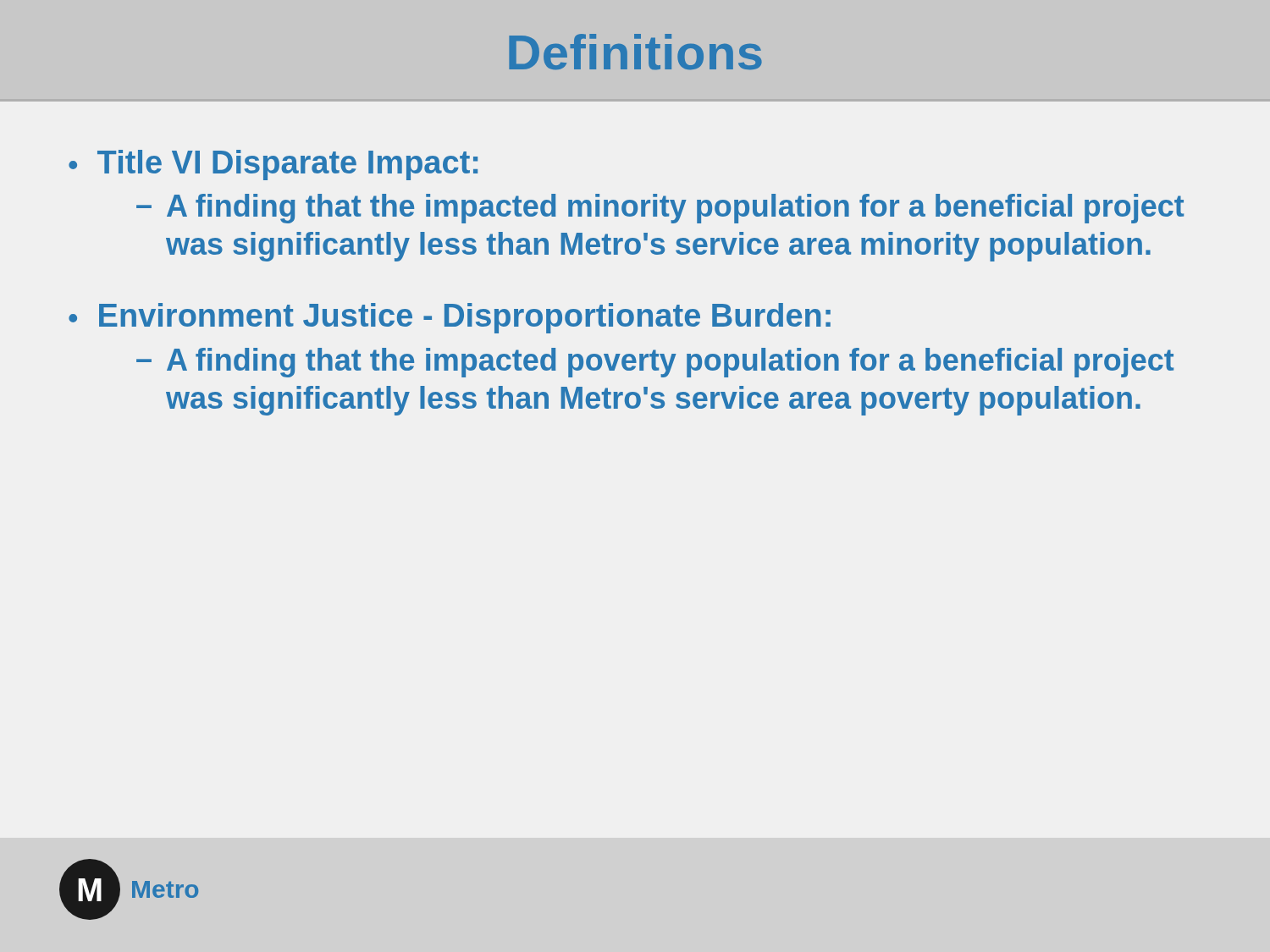Select the element starting "• Environment Justice - Disproportionate"

click(451, 317)
